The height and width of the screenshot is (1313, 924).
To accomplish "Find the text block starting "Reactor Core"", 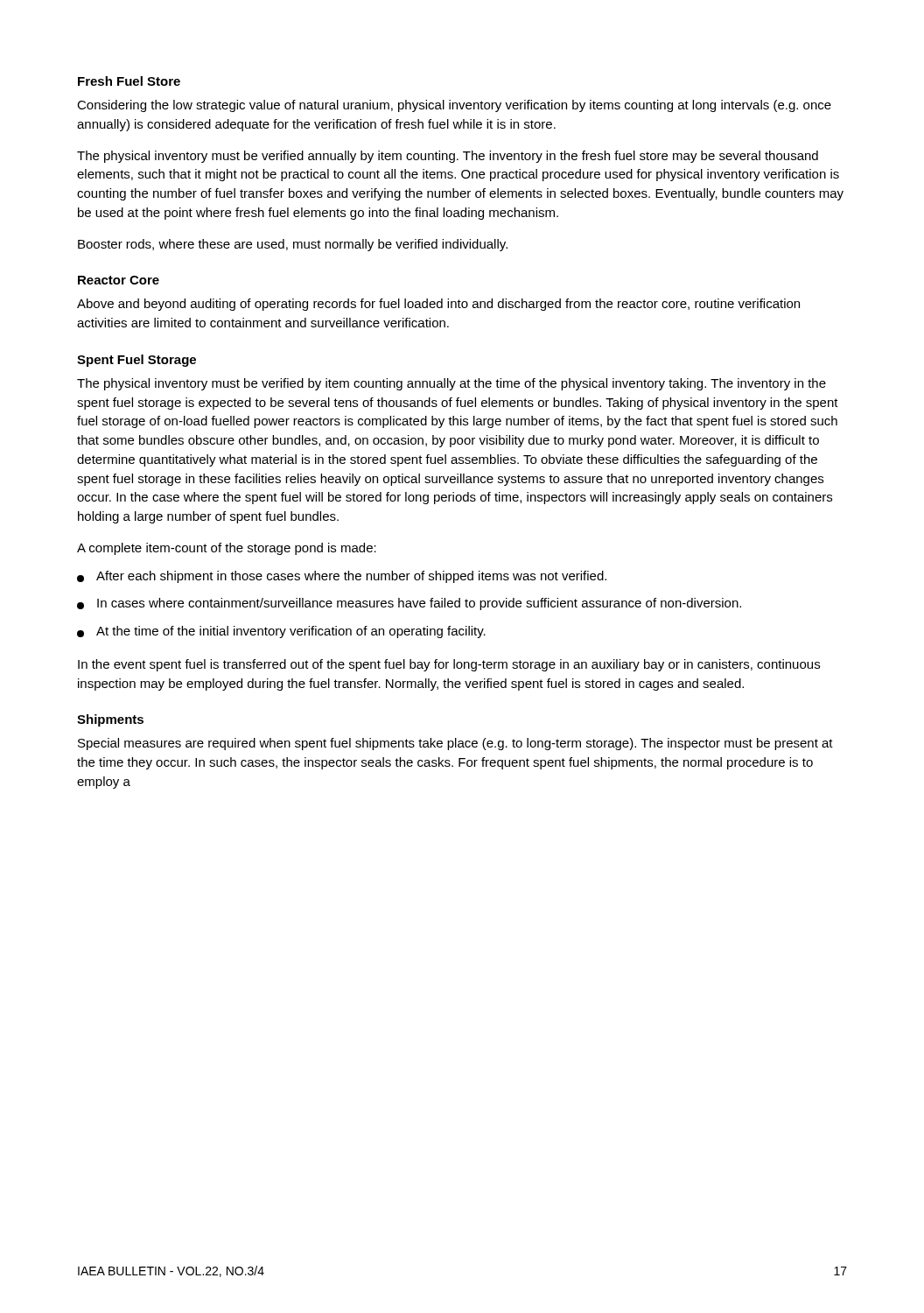I will click(x=118, y=280).
